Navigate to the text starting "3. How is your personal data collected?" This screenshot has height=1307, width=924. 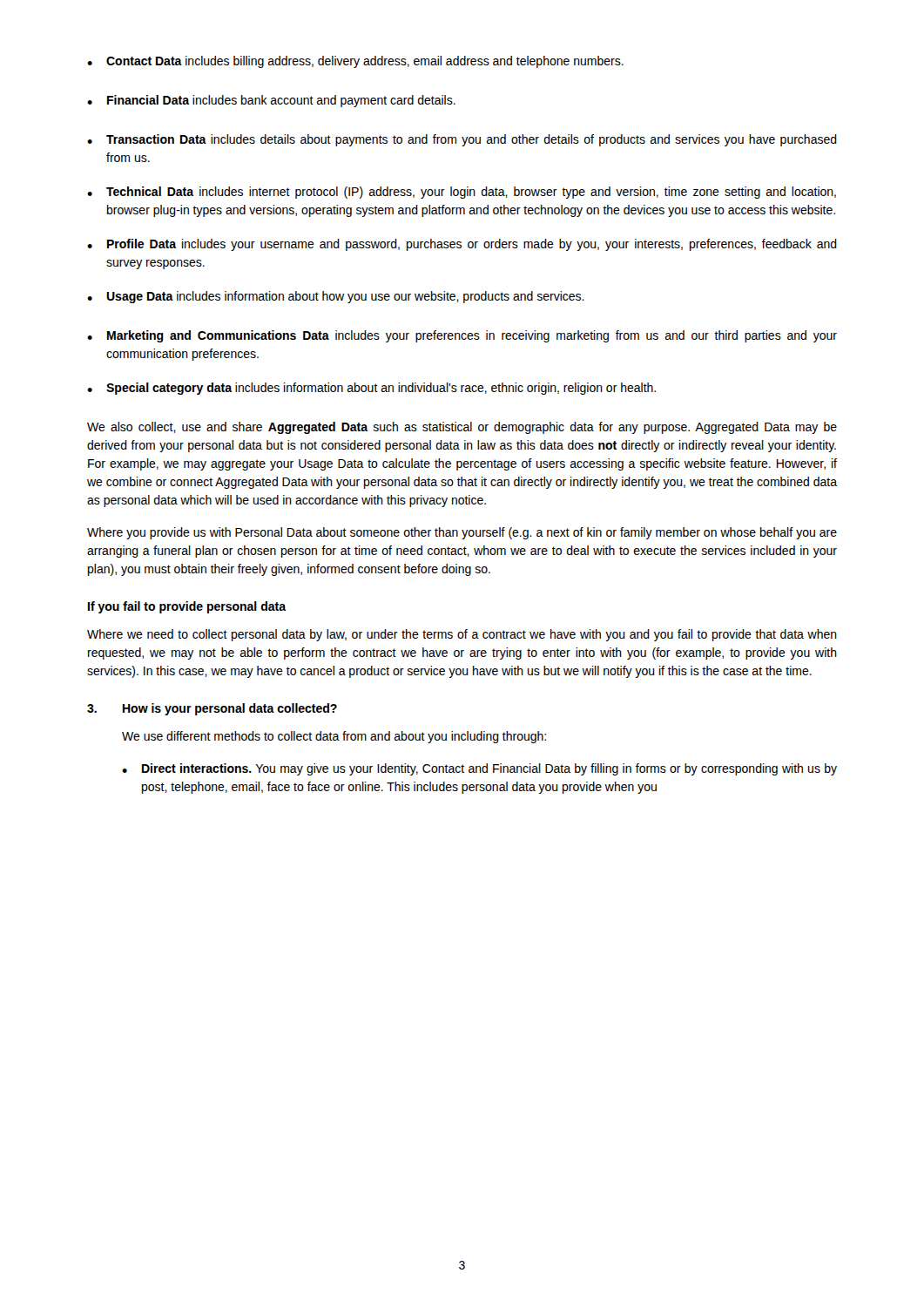tap(212, 708)
